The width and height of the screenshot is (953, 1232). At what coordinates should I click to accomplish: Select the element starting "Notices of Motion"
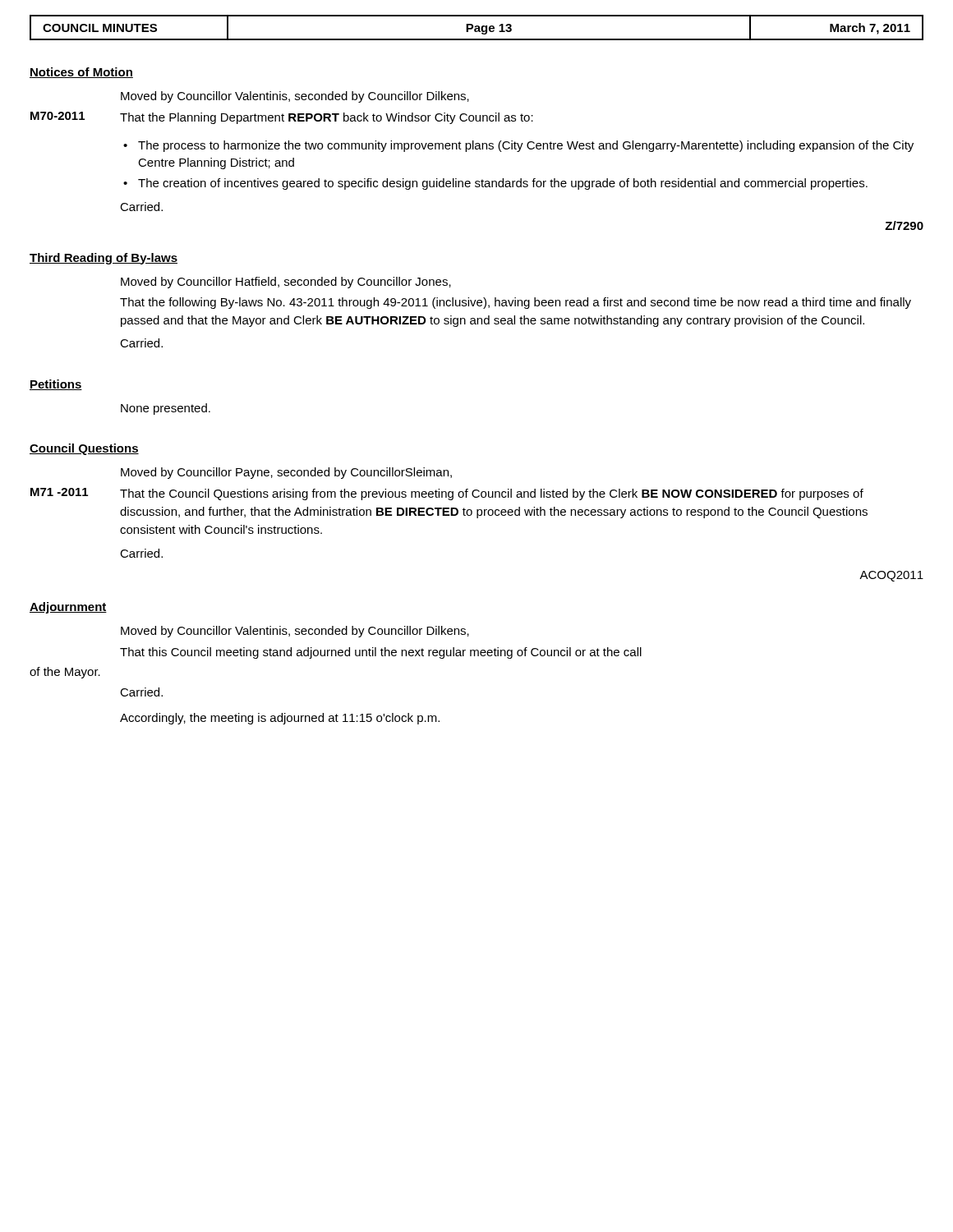click(81, 72)
